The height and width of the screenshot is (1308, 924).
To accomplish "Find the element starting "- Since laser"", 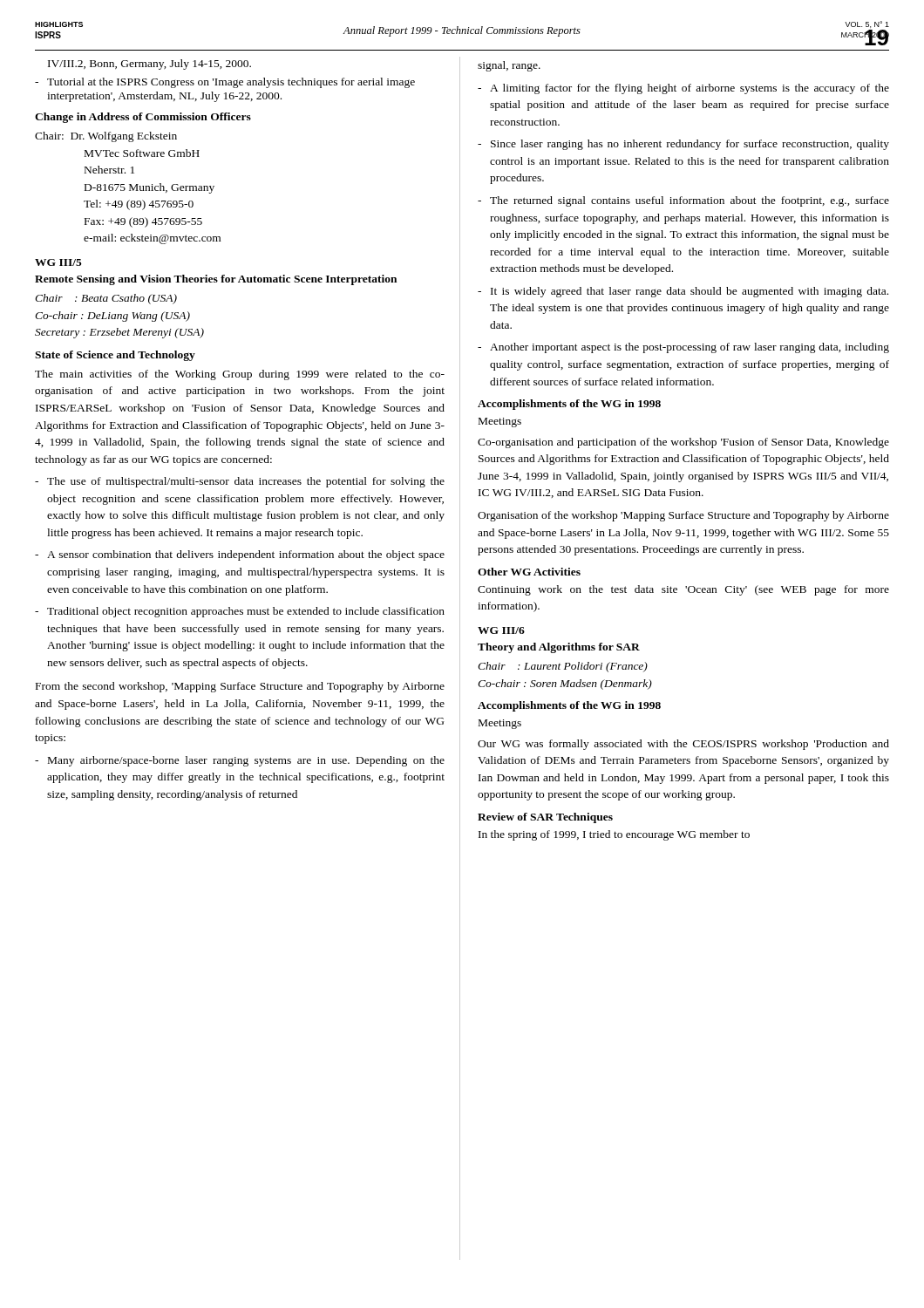I will point(683,161).
